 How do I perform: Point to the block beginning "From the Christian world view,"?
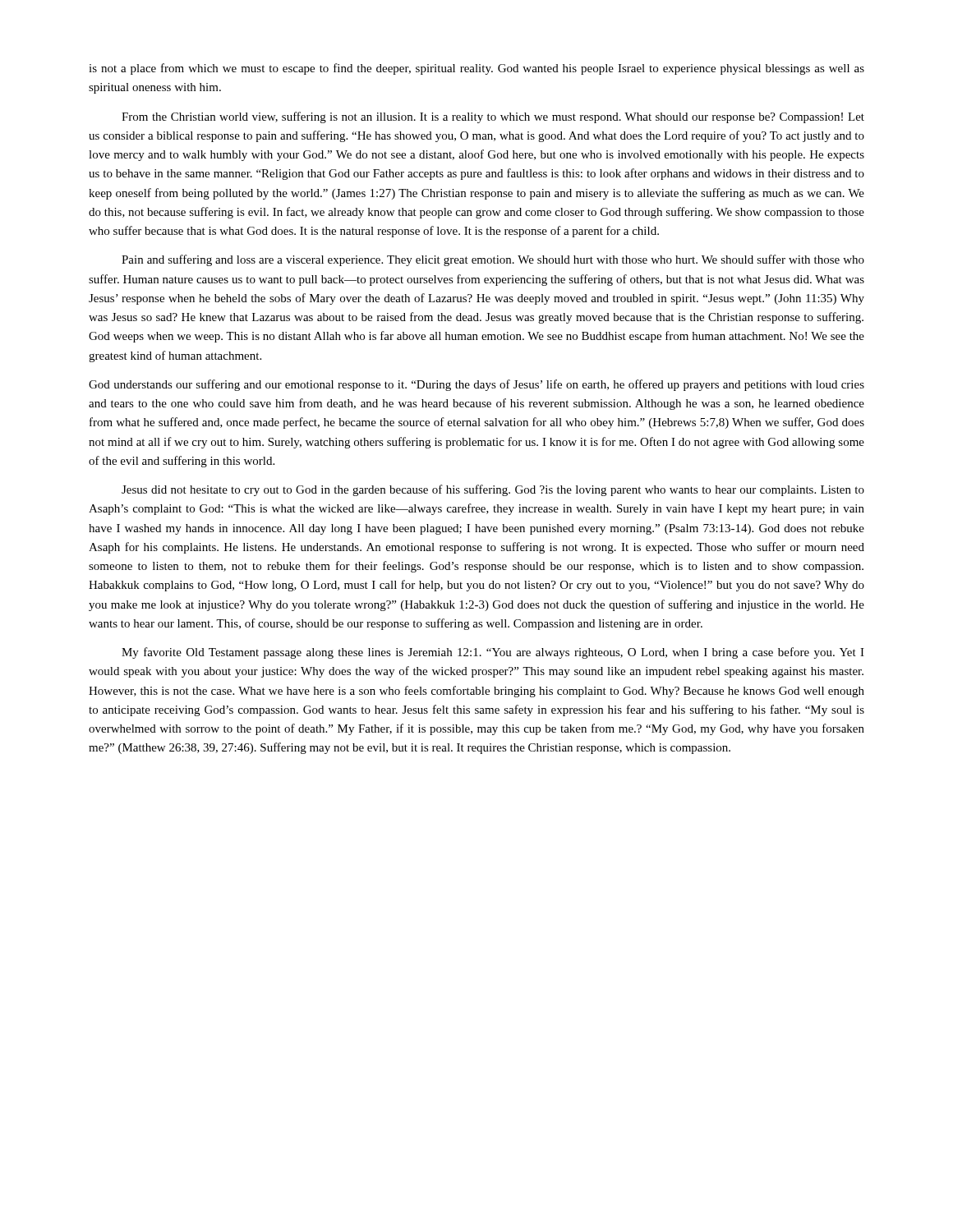point(476,174)
